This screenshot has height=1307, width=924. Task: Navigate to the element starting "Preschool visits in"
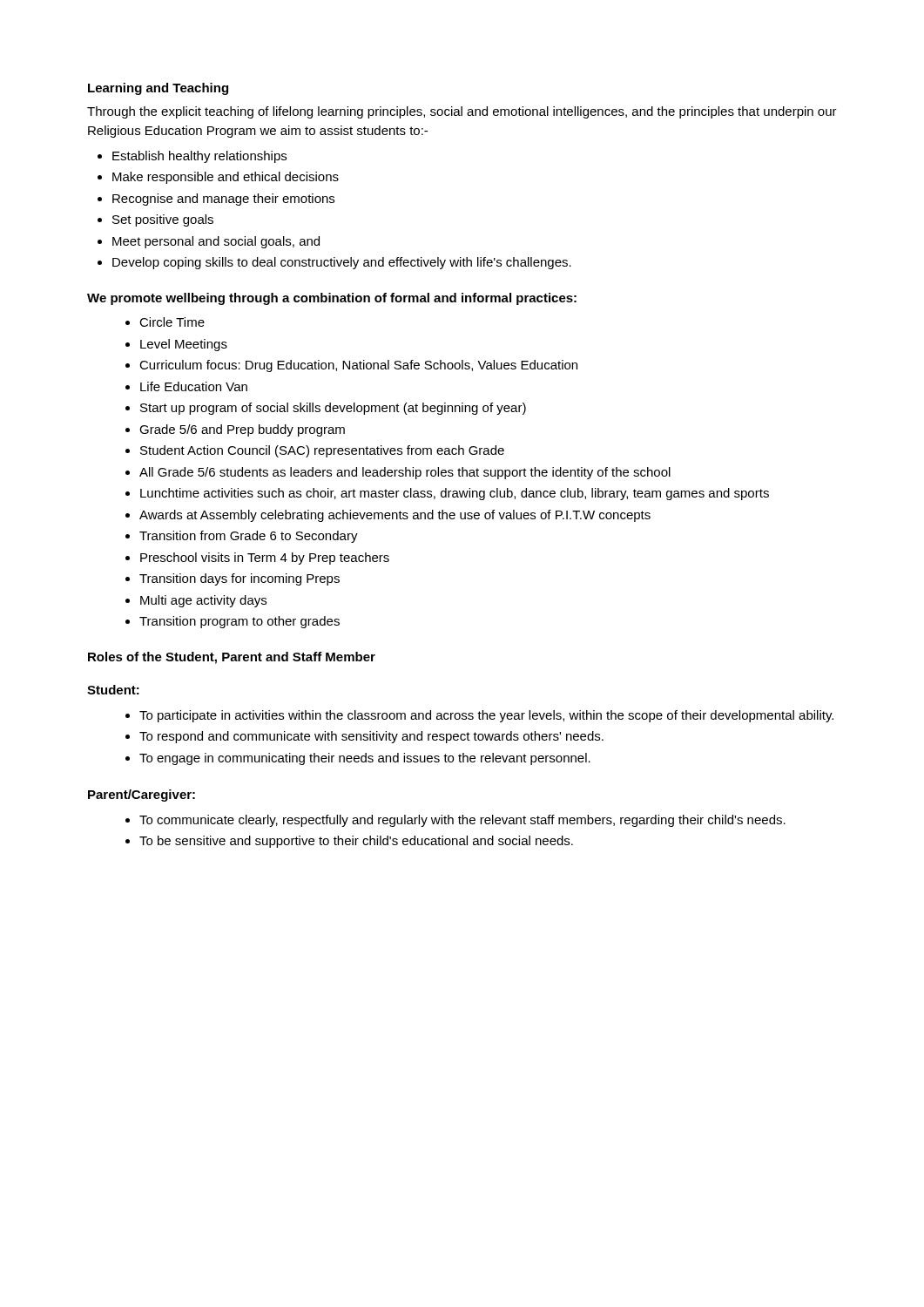[x=264, y=557]
